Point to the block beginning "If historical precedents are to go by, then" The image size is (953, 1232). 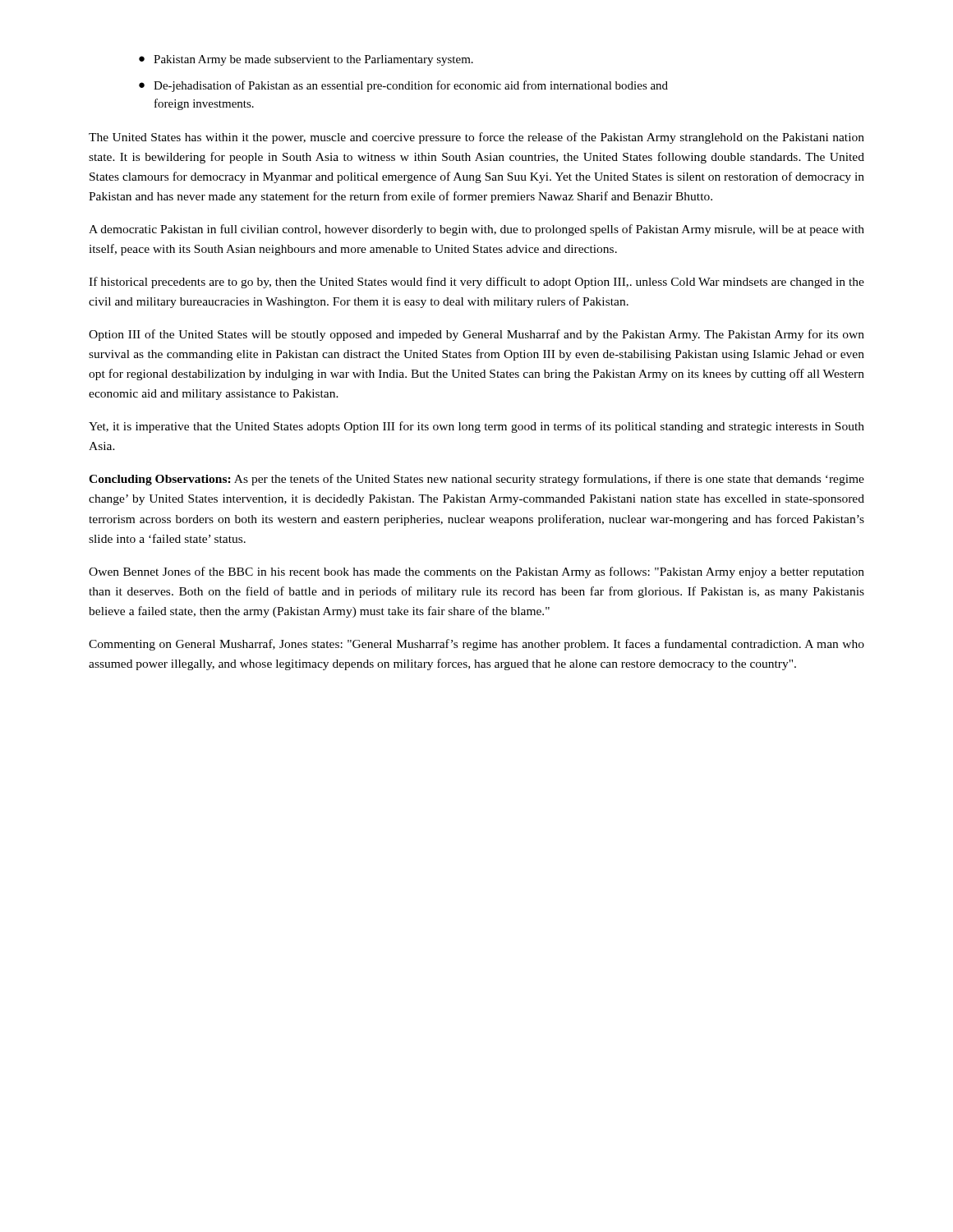(x=476, y=291)
